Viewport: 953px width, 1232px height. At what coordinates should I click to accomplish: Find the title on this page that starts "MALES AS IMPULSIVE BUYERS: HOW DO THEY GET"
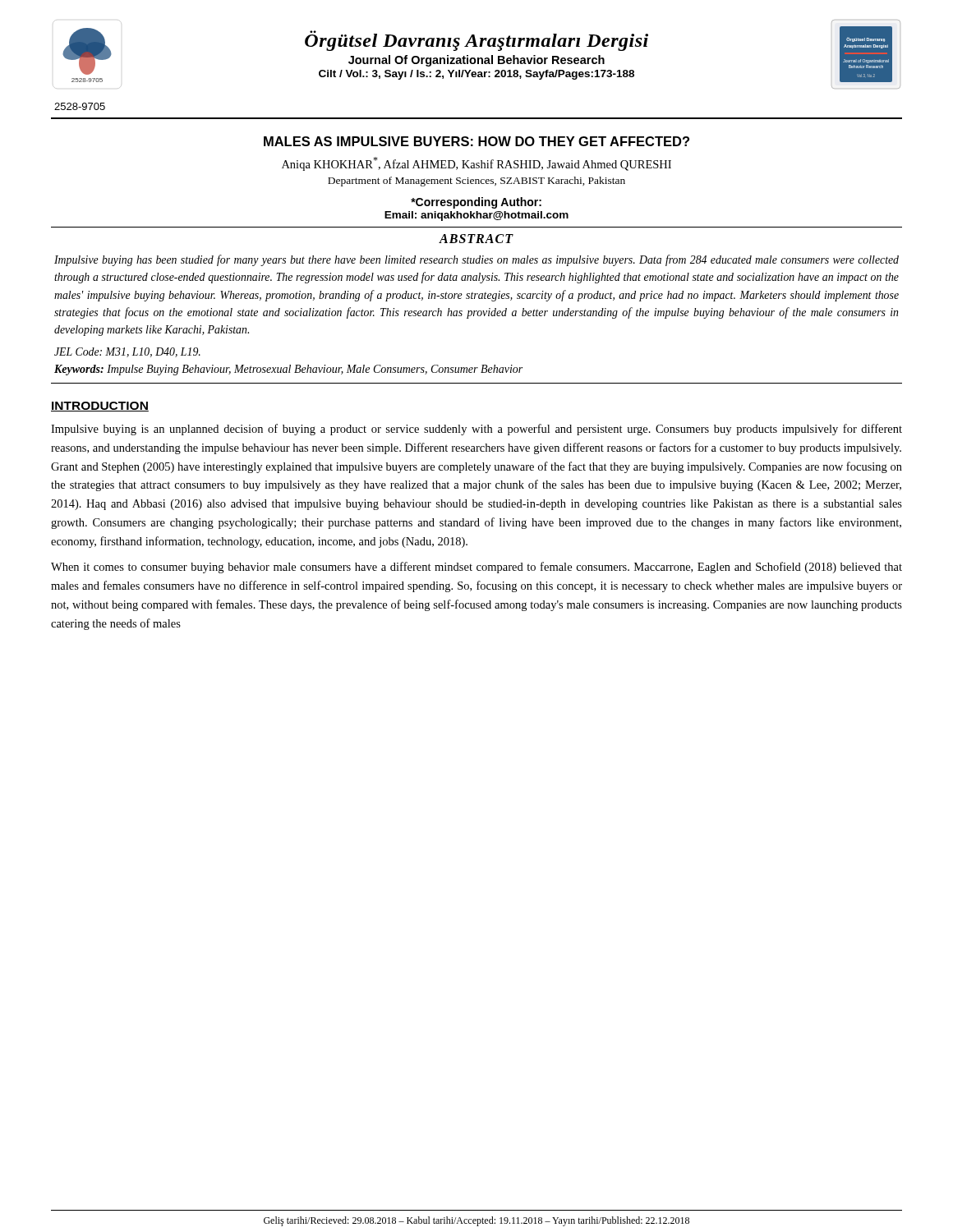(x=476, y=141)
